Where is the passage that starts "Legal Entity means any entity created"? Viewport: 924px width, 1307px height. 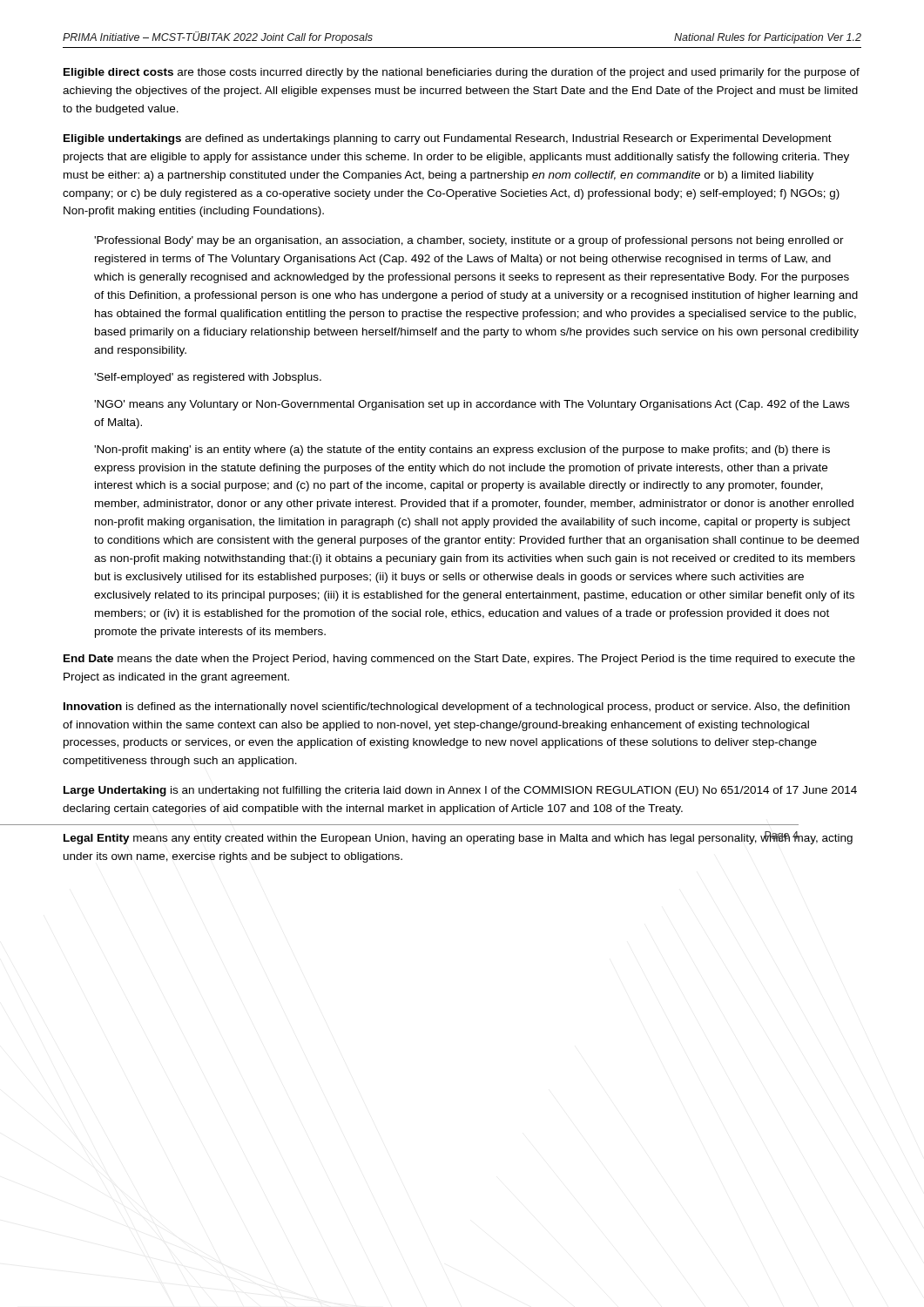tap(458, 847)
